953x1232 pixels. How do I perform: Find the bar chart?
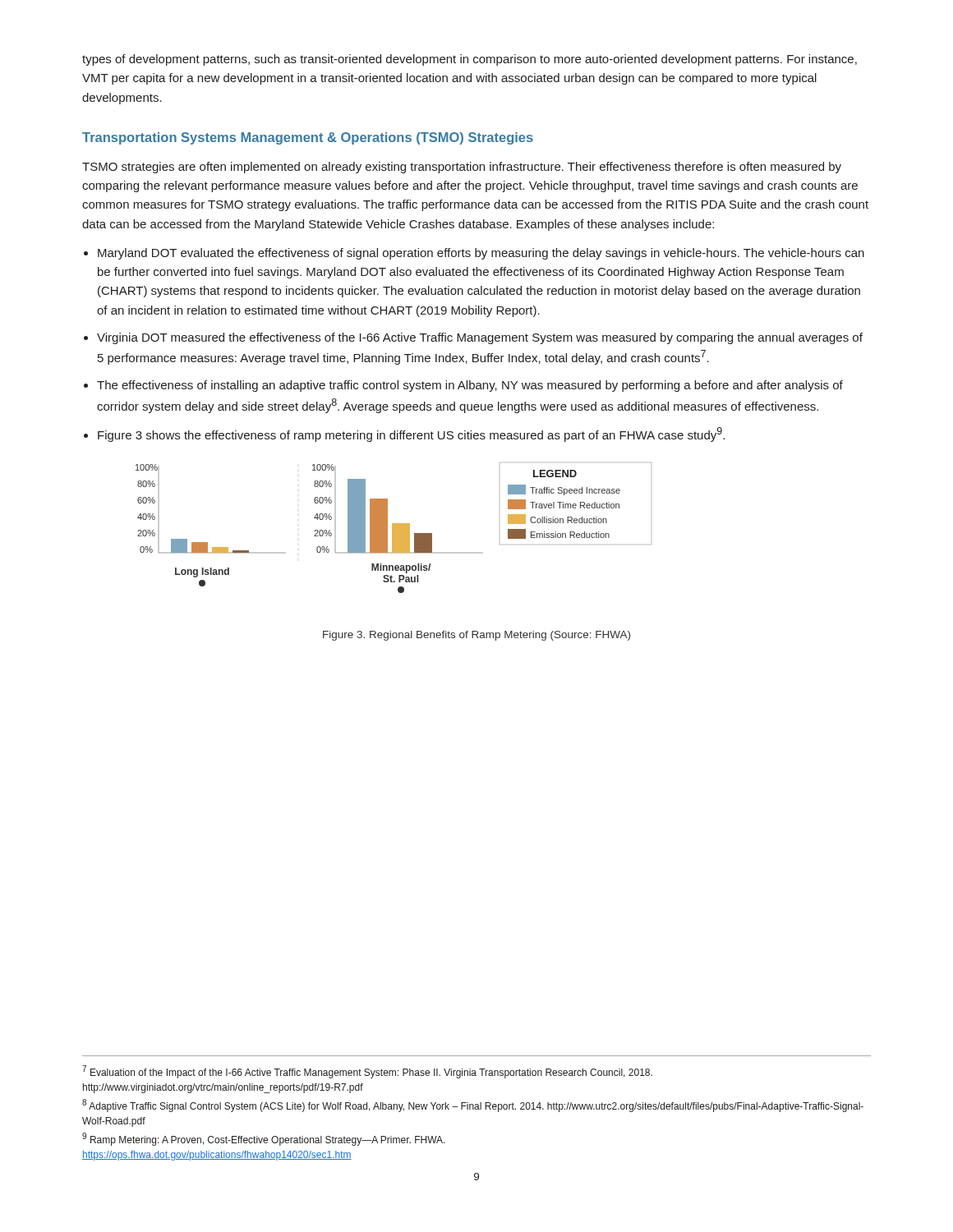(x=484, y=538)
